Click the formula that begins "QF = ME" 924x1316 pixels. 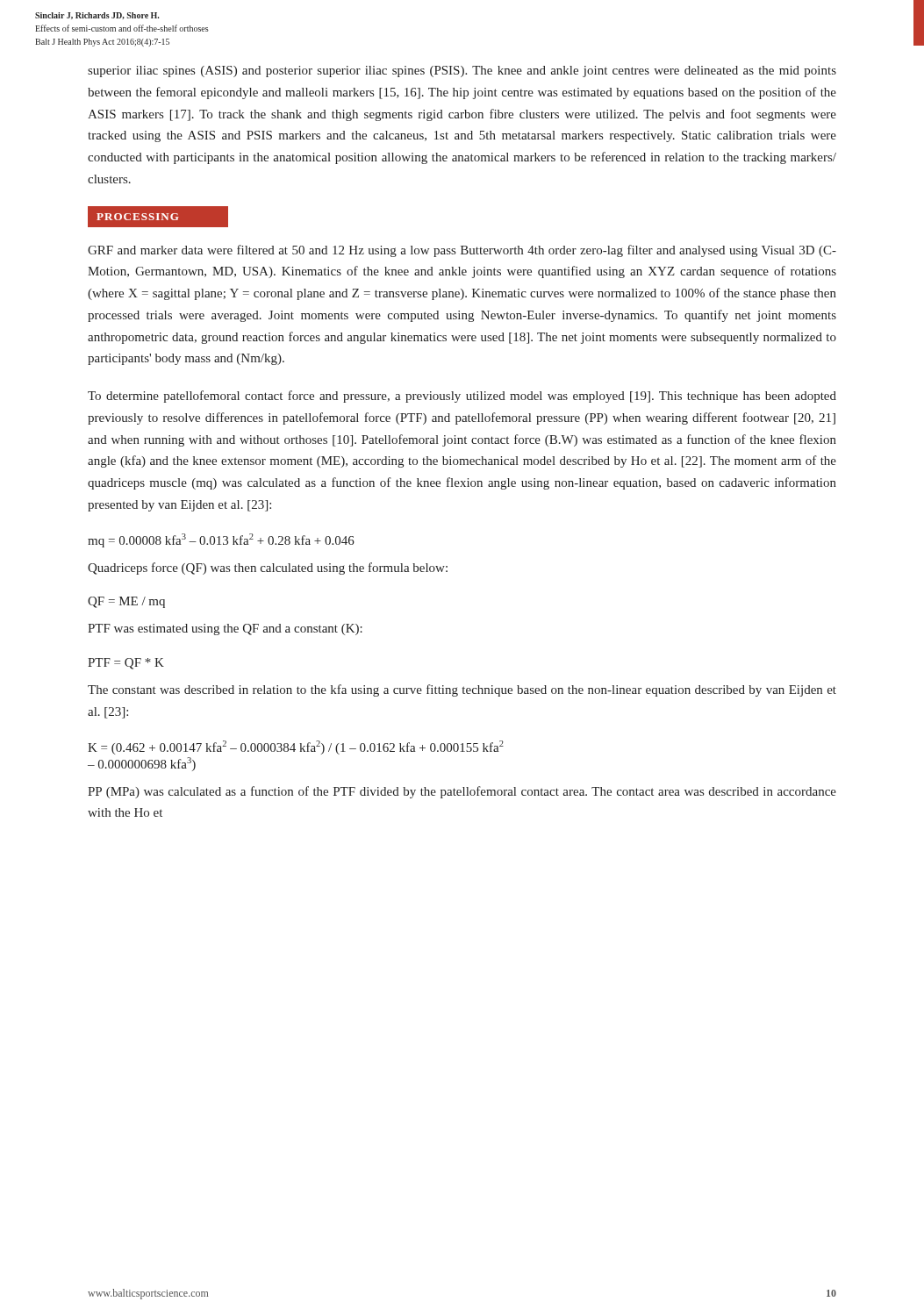(127, 601)
